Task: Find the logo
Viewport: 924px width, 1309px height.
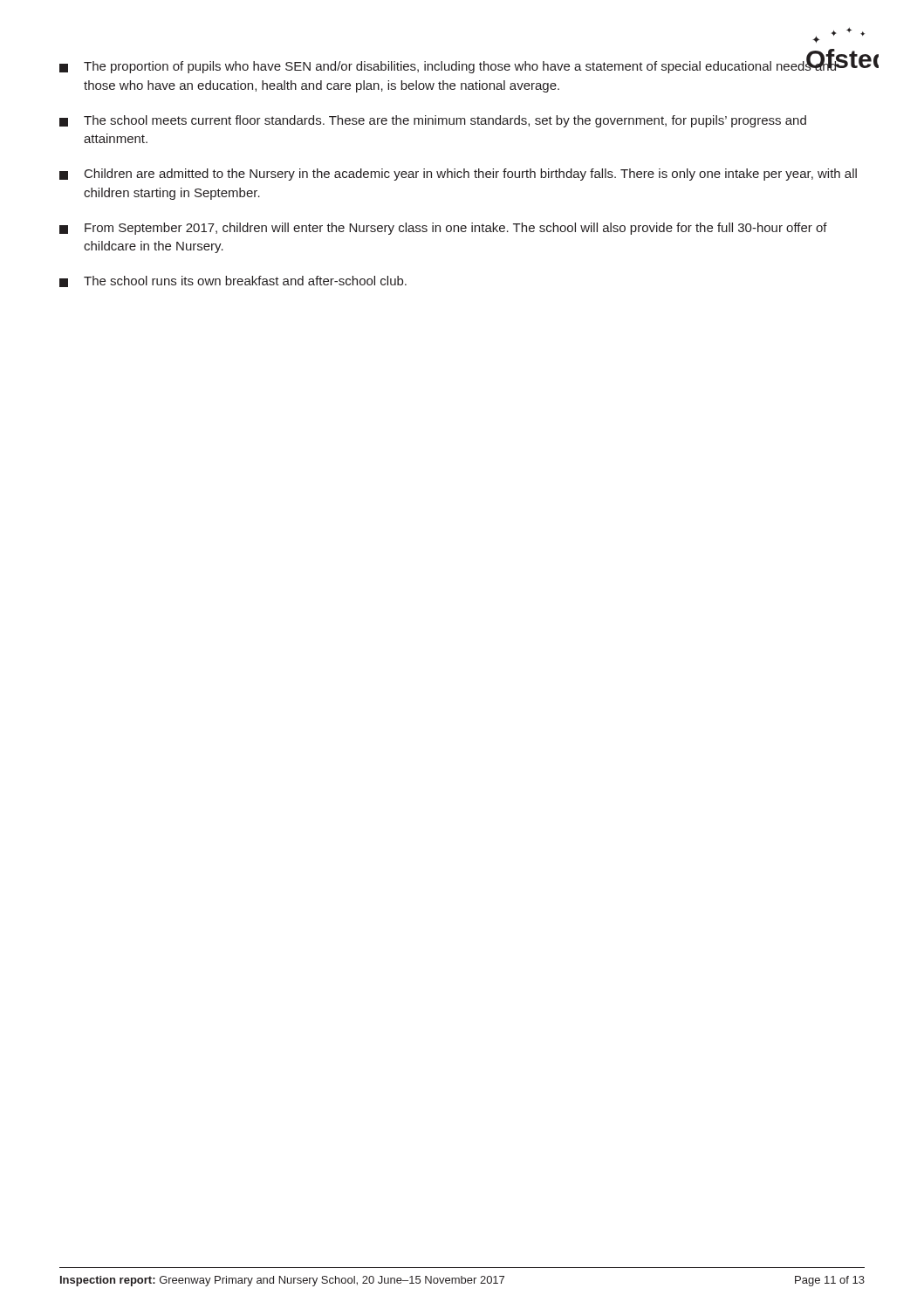Action: coord(839,54)
